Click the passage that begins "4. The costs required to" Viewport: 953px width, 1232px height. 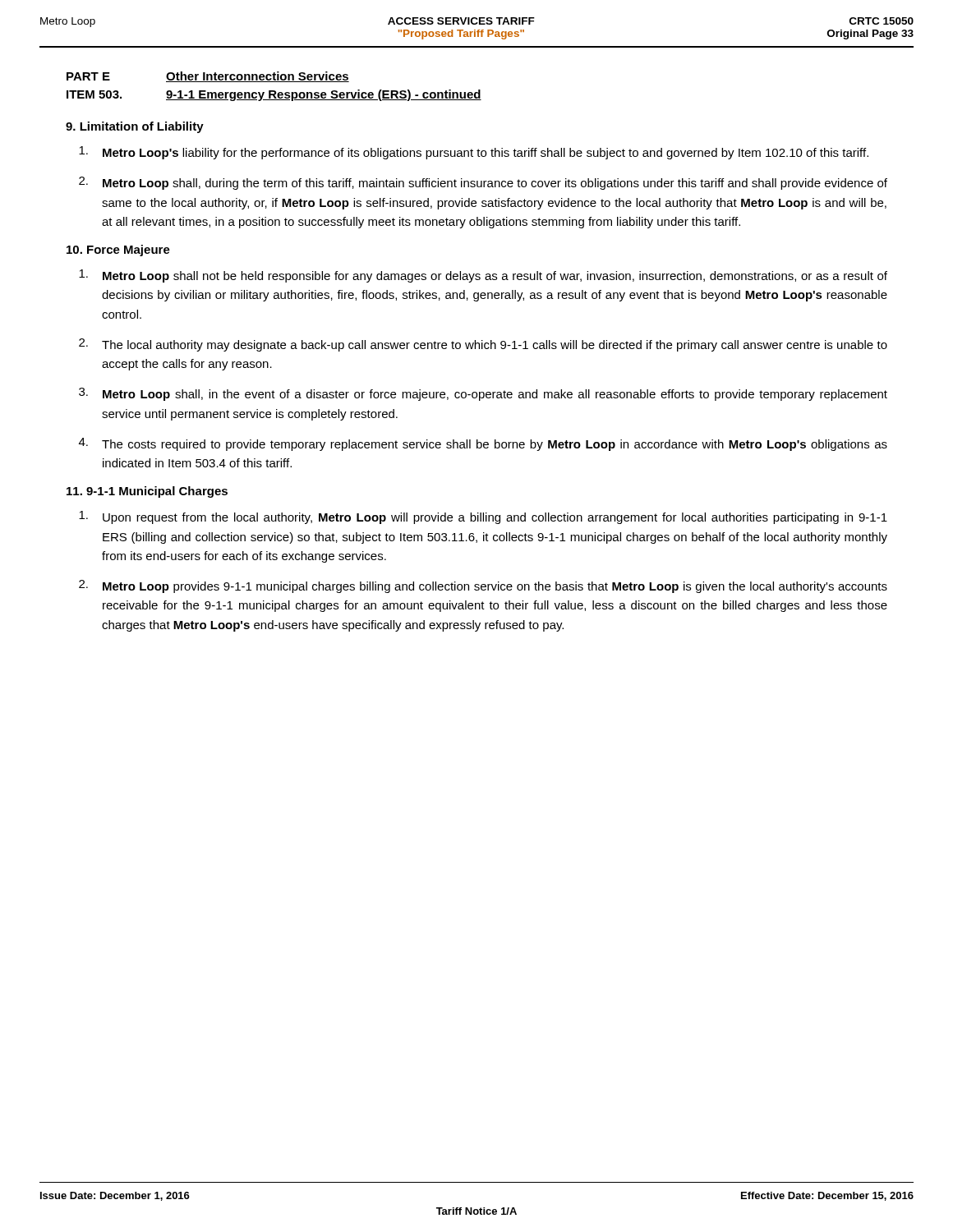[x=476, y=453]
